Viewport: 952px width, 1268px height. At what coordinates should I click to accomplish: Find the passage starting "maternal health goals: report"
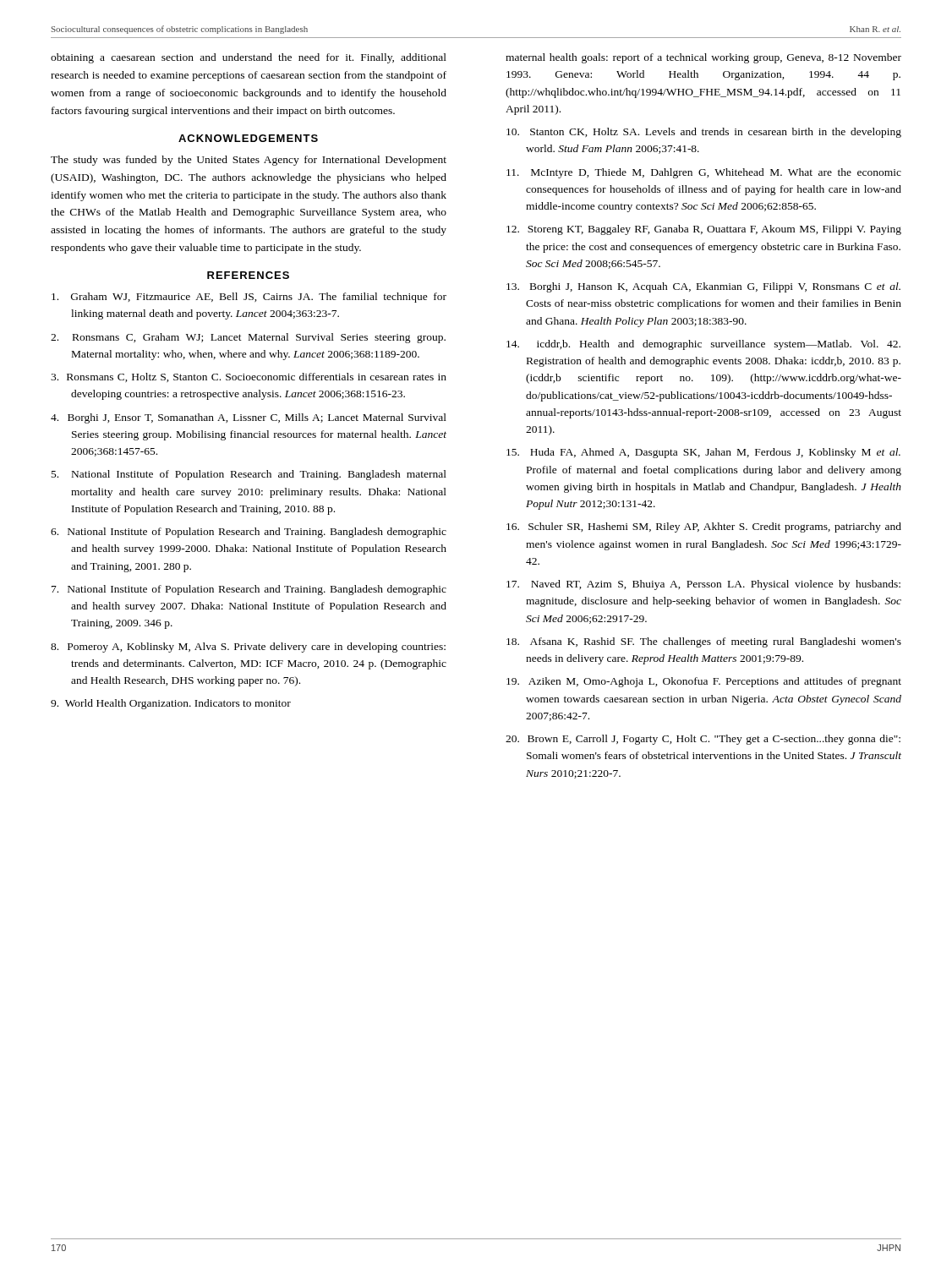tap(703, 83)
